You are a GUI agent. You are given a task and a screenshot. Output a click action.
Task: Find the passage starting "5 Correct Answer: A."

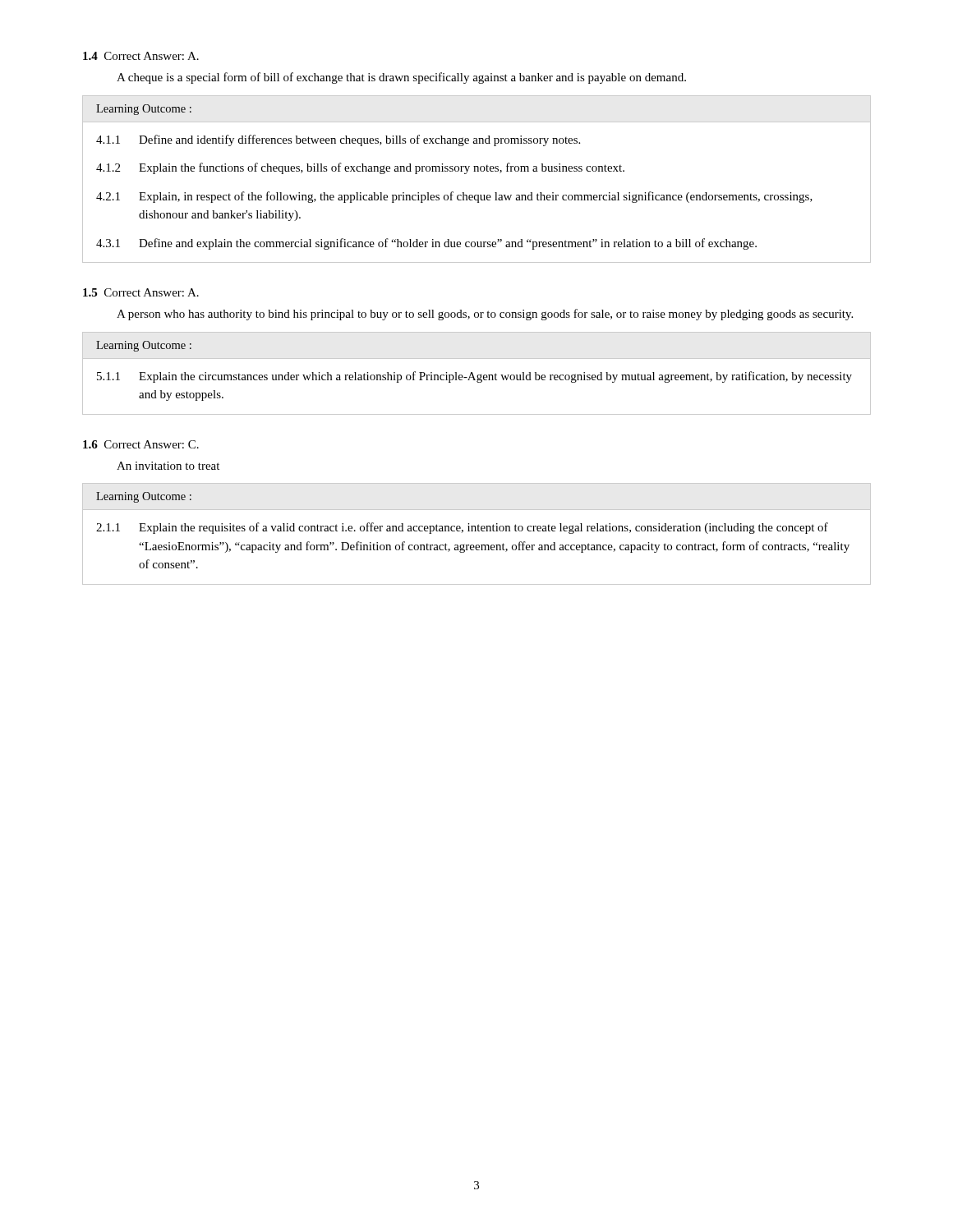pyautogui.click(x=141, y=292)
